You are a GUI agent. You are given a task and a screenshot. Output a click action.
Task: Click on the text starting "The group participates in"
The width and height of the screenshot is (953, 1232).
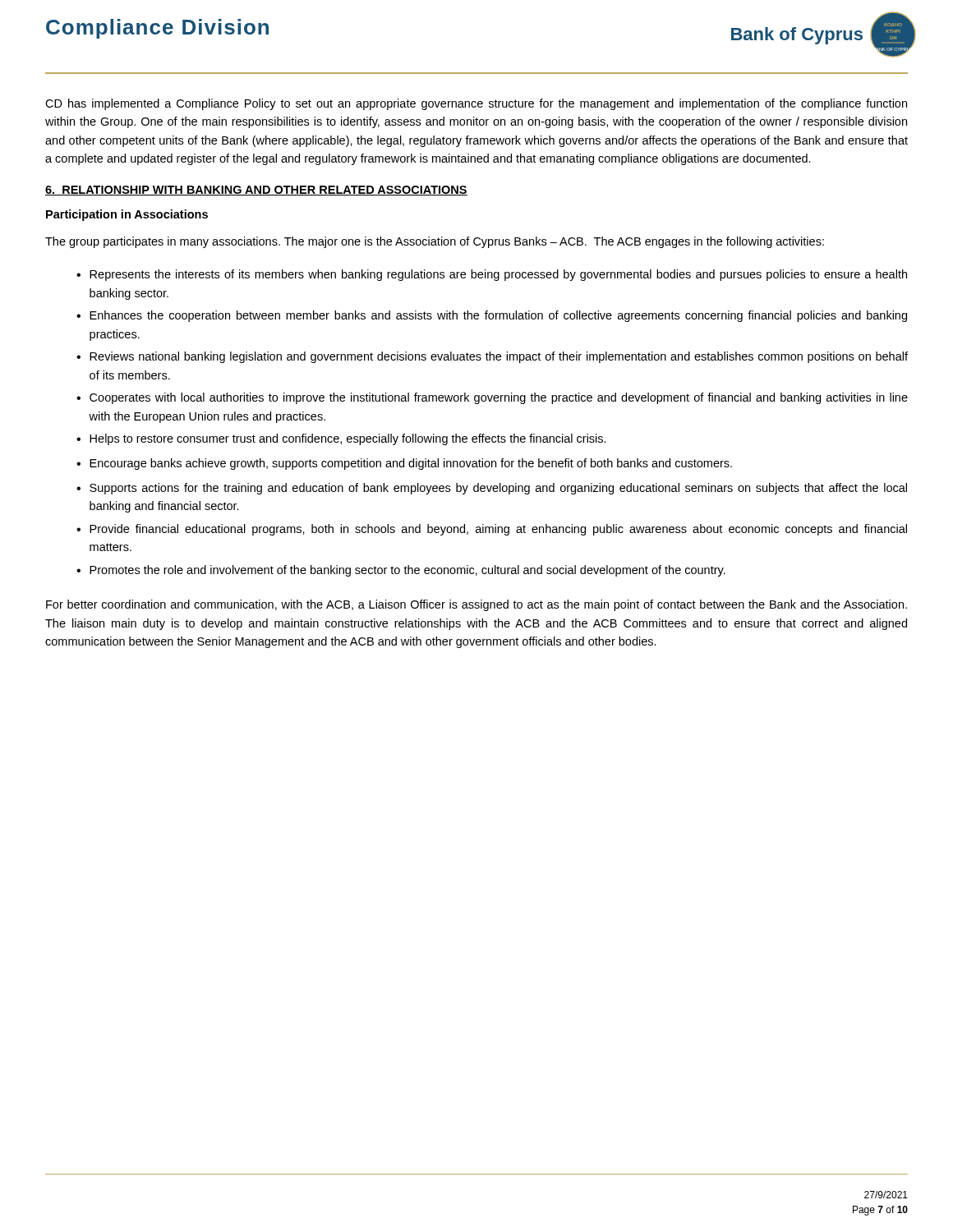(435, 241)
